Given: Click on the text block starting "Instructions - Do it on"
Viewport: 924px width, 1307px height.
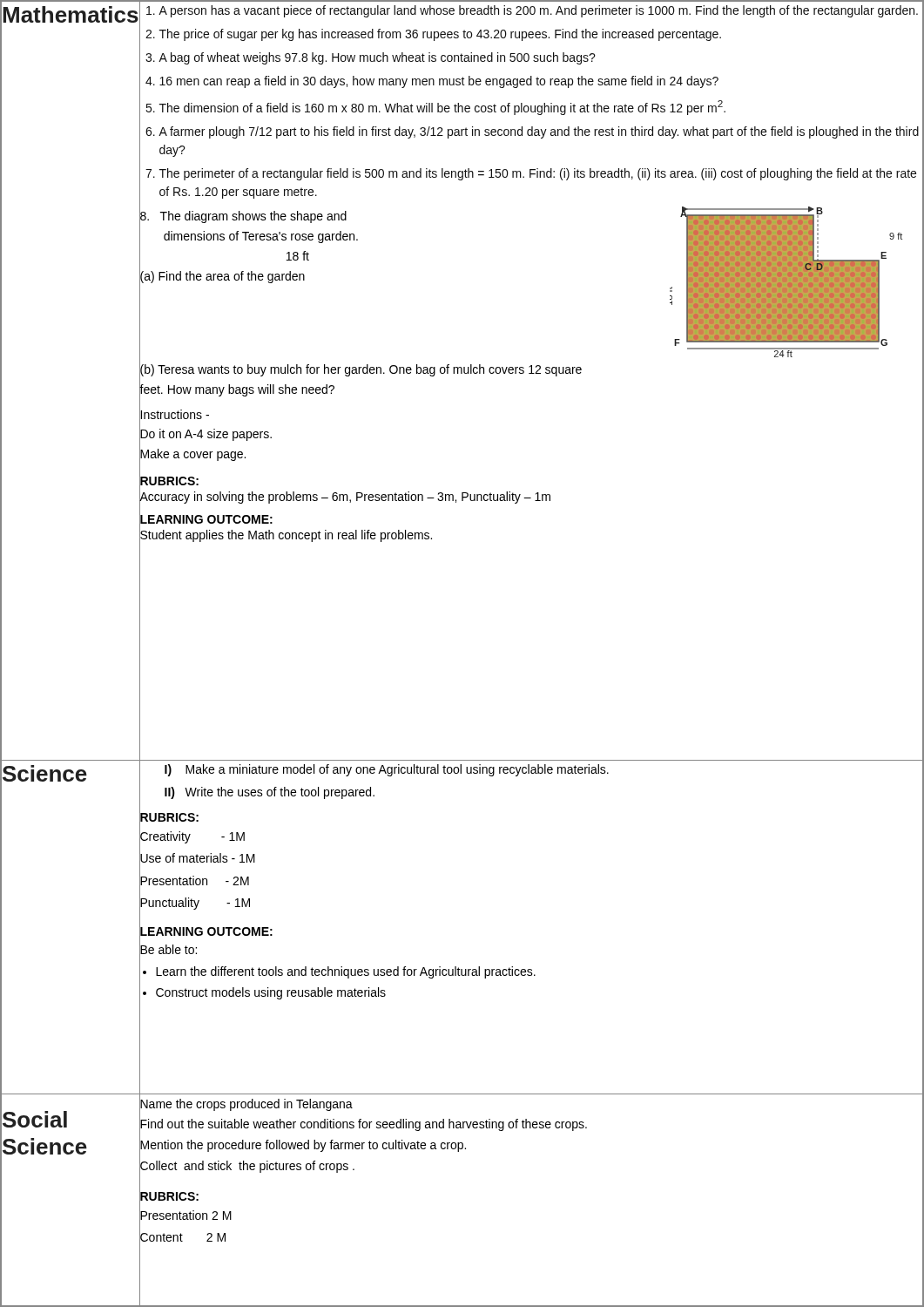Looking at the screenshot, I should coord(206,434).
